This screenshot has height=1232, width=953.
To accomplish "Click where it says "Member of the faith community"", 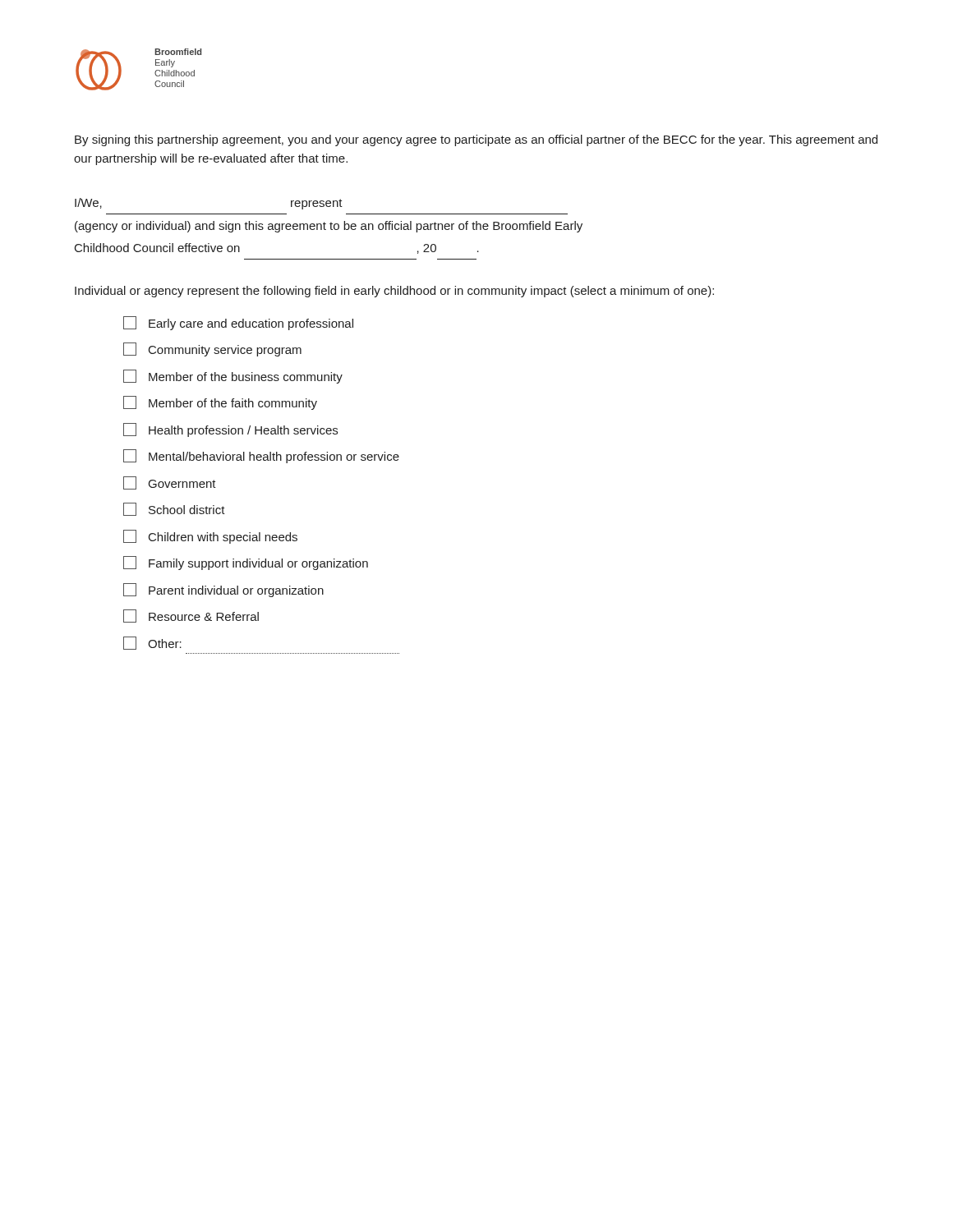I will (x=220, y=404).
